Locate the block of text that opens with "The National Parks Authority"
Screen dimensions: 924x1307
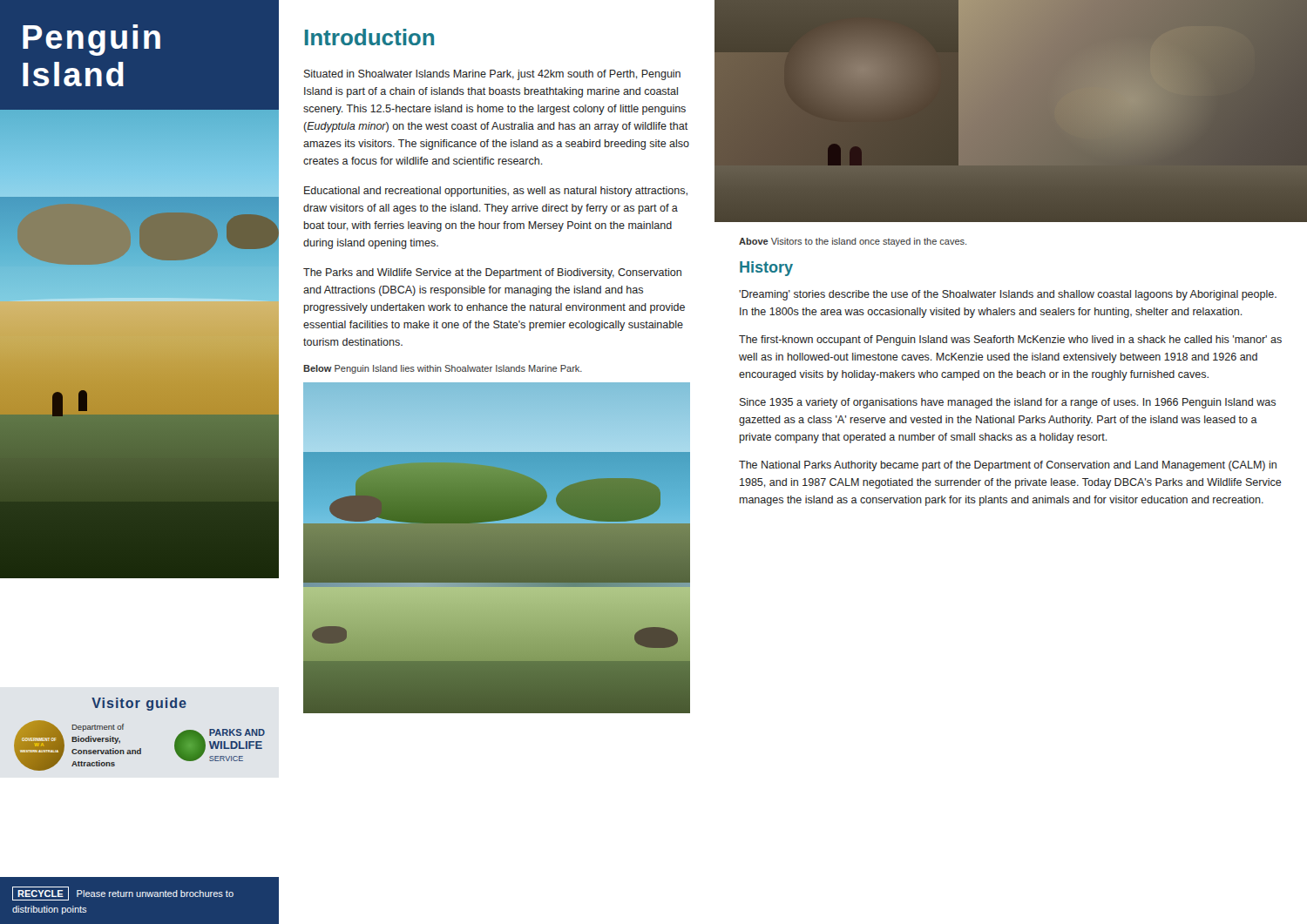coord(1010,482)
